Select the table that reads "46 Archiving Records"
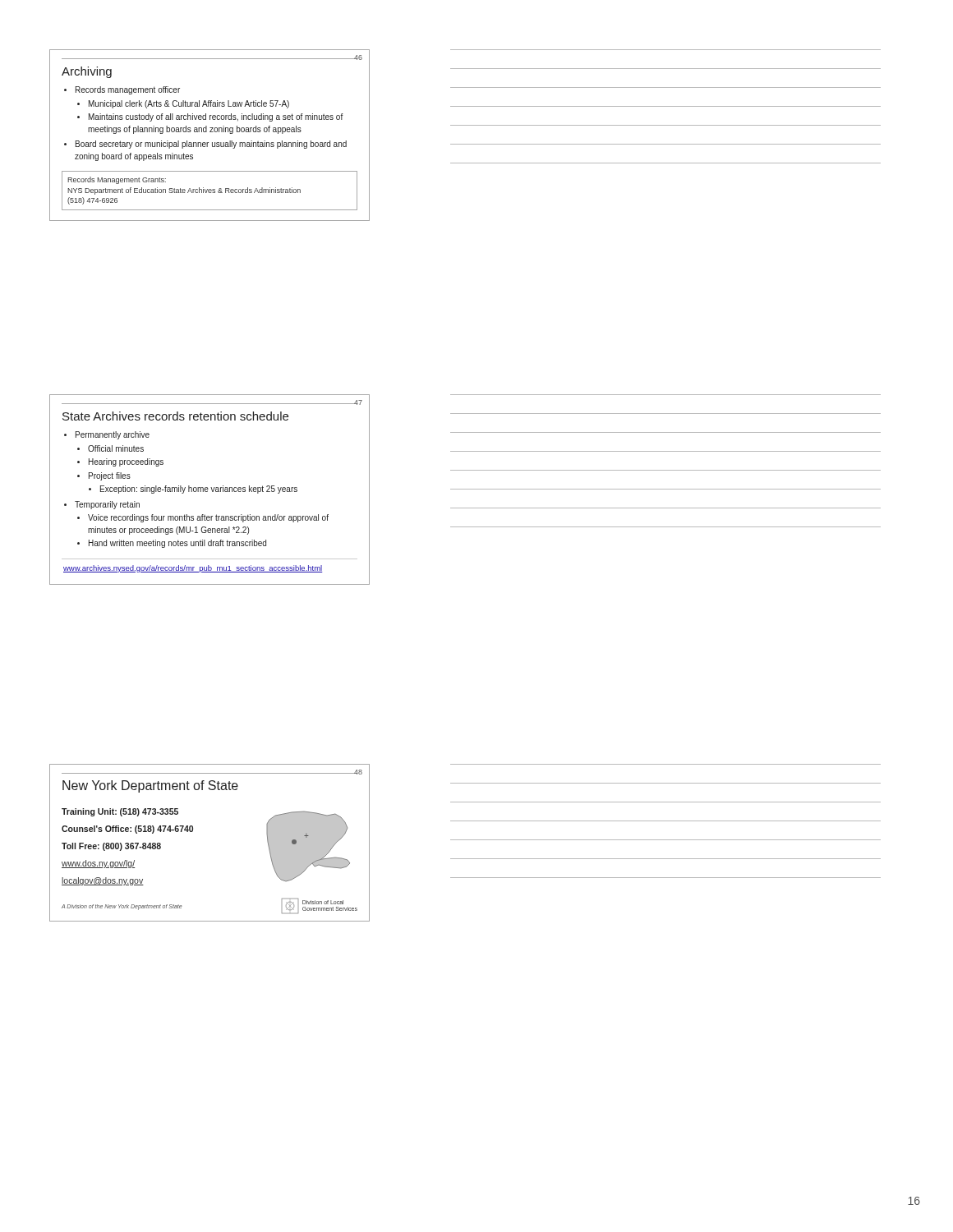The width and height of the screenshot is (953, 1232). pos(209,135)
